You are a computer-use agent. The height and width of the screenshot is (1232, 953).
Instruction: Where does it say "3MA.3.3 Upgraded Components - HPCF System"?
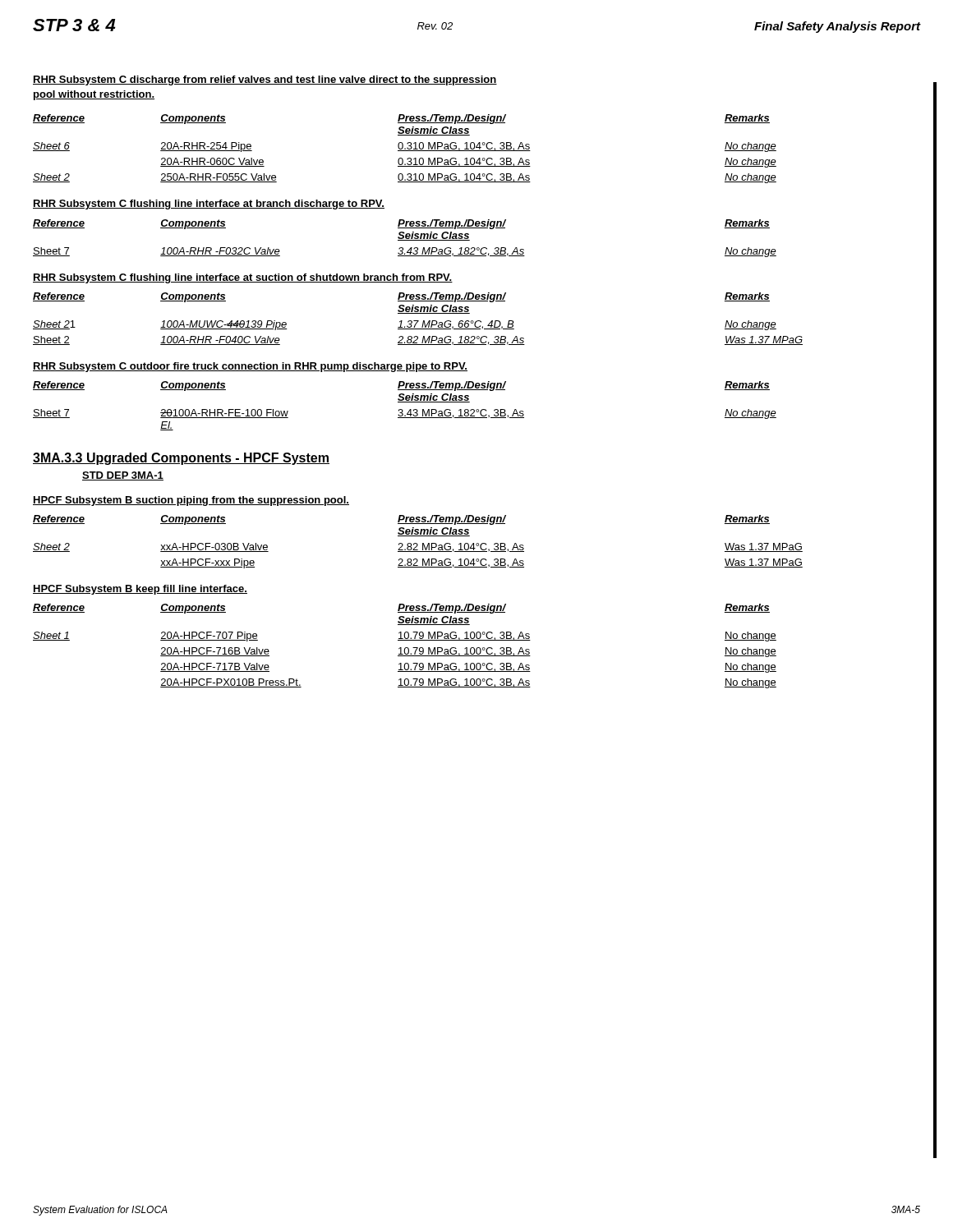(181, 458)
